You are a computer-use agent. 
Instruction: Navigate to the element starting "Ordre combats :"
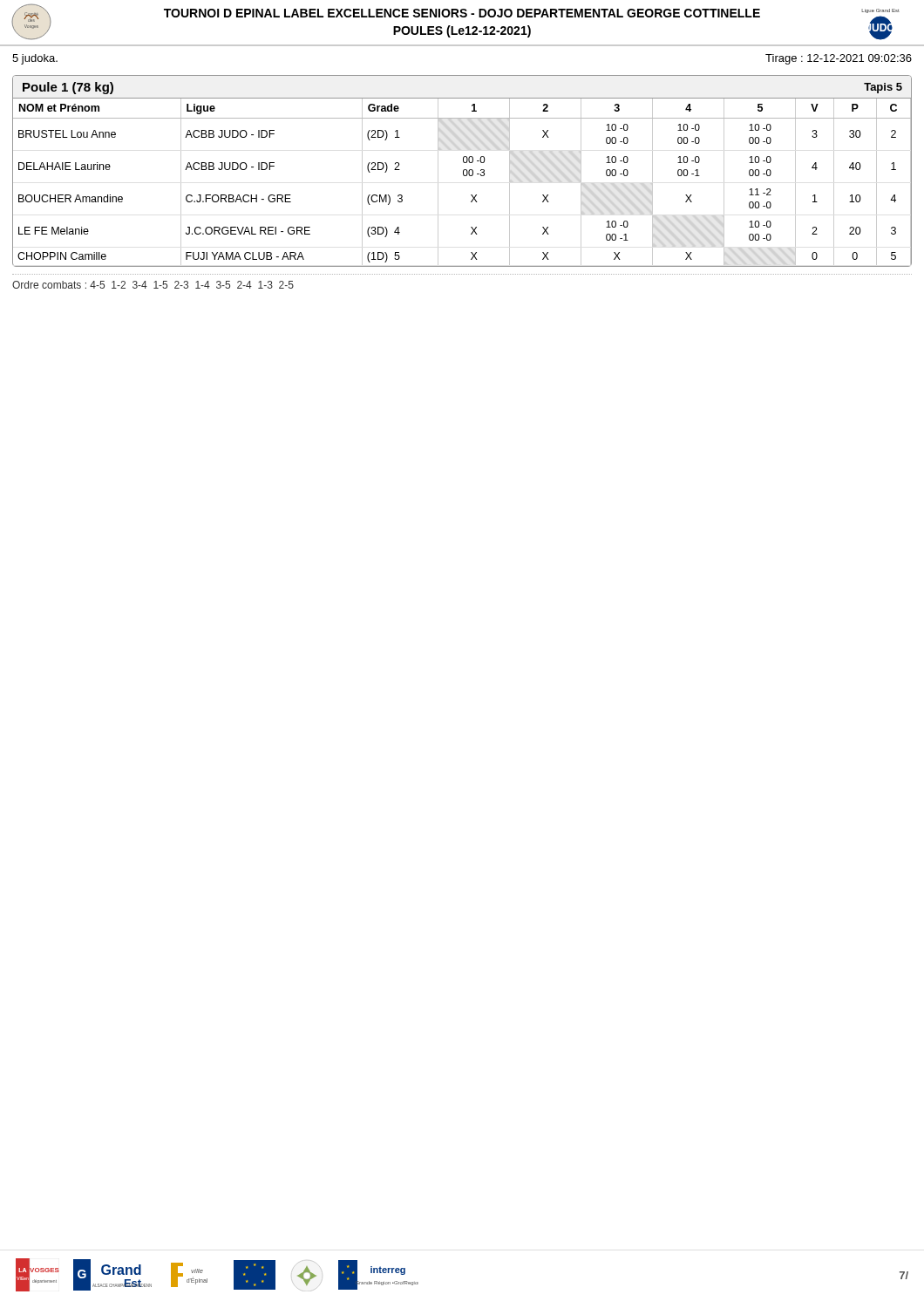153,285
